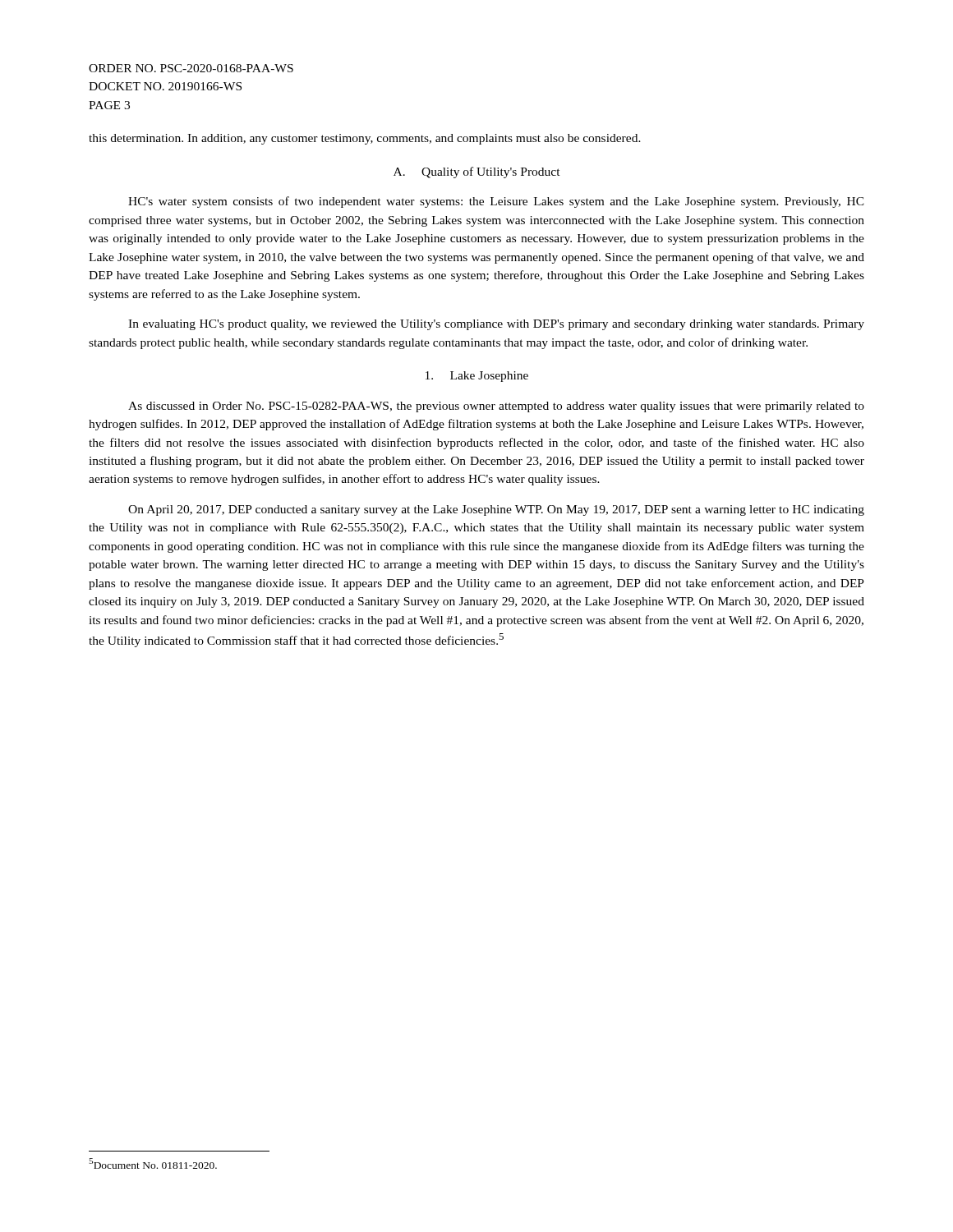Find the section header that reads "A. Quality of Utility's Product"

476,171
